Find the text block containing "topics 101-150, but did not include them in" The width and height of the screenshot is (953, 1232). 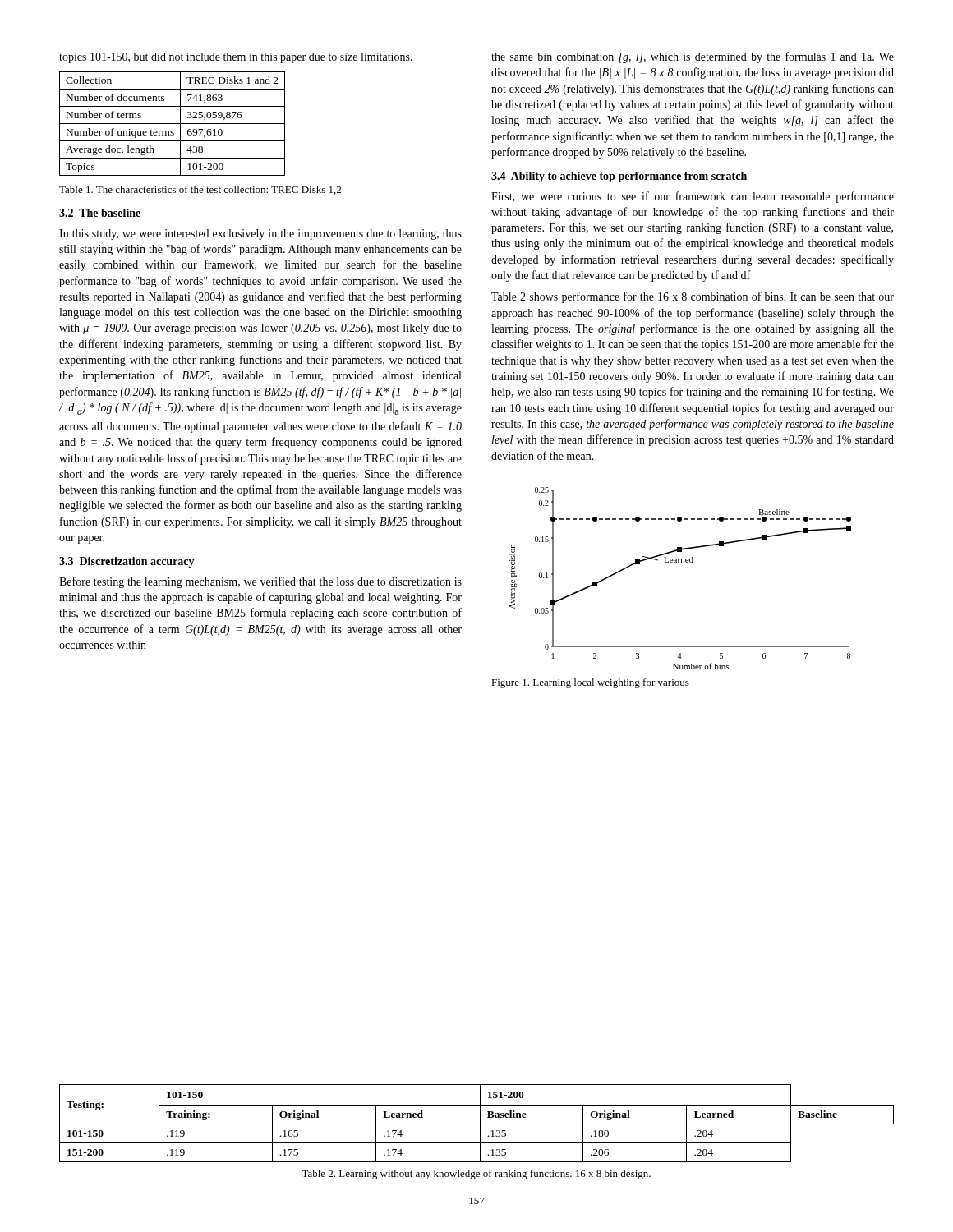[260, 57]
